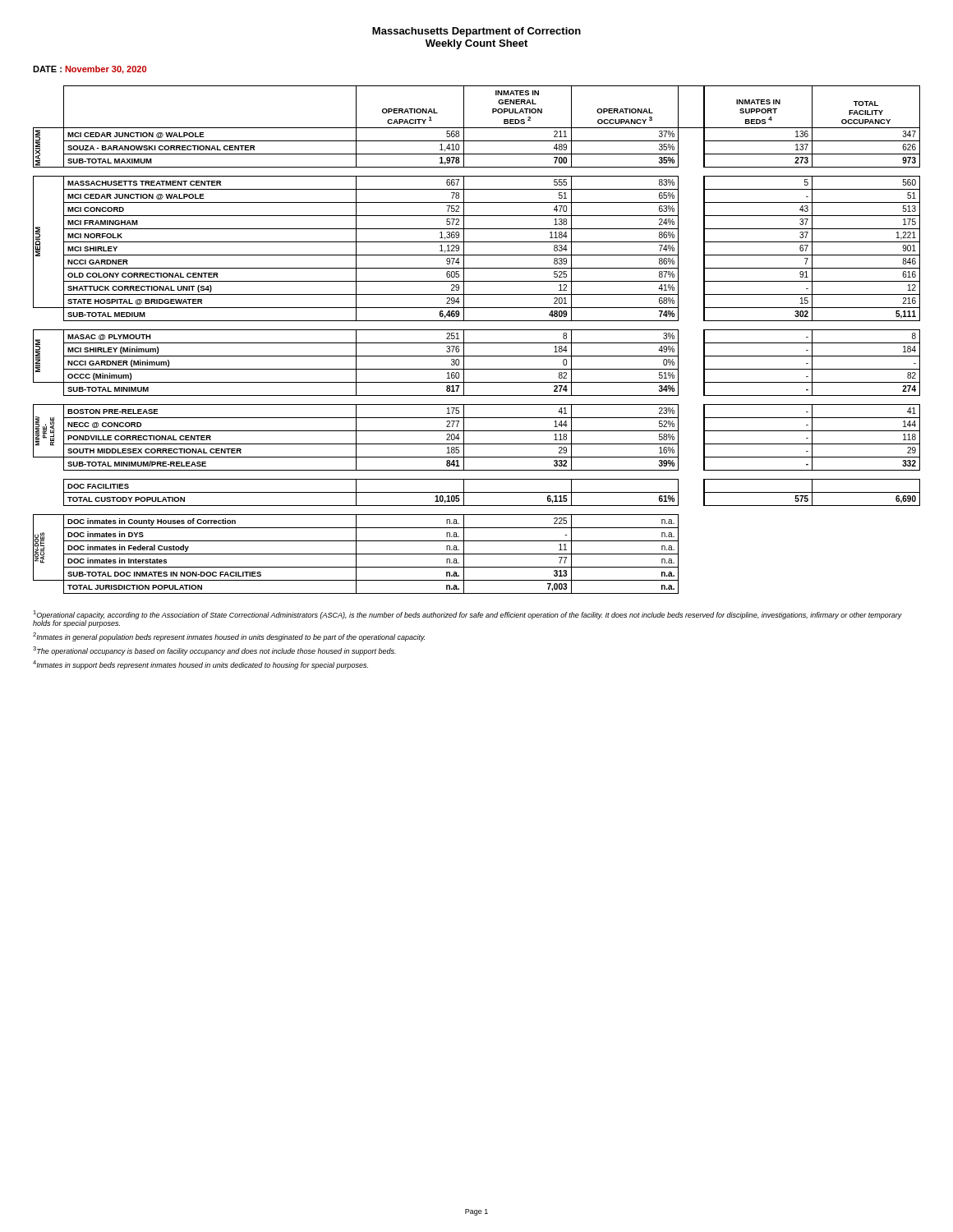The width and height of the screenshot is (953, 1232).
Task: Locate the table with the text "OCCC (Minimum)"
Action: (x=476, y=340)
